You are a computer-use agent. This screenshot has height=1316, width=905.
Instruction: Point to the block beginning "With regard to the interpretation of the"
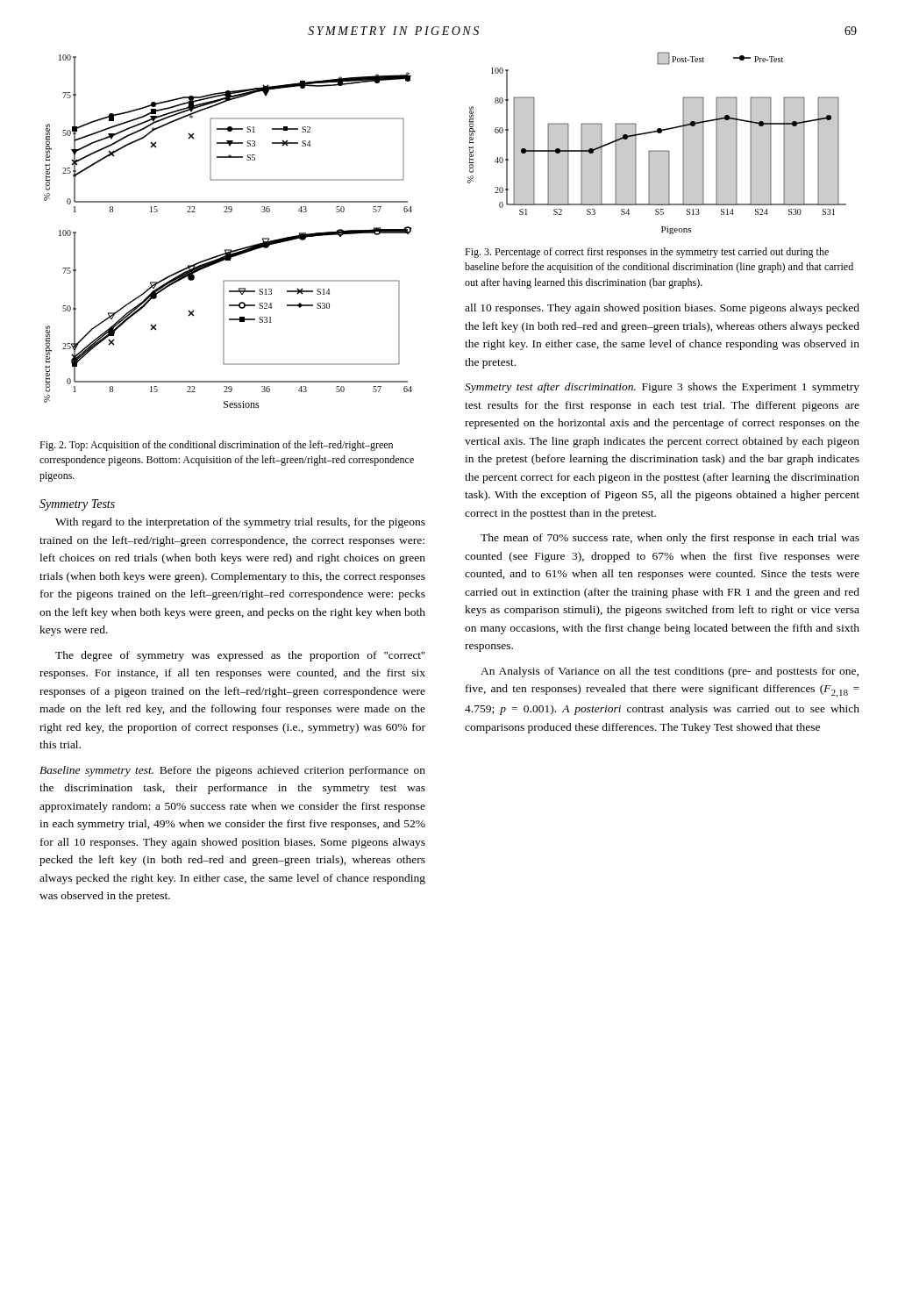pyautogui.click(x=232, y=576)
